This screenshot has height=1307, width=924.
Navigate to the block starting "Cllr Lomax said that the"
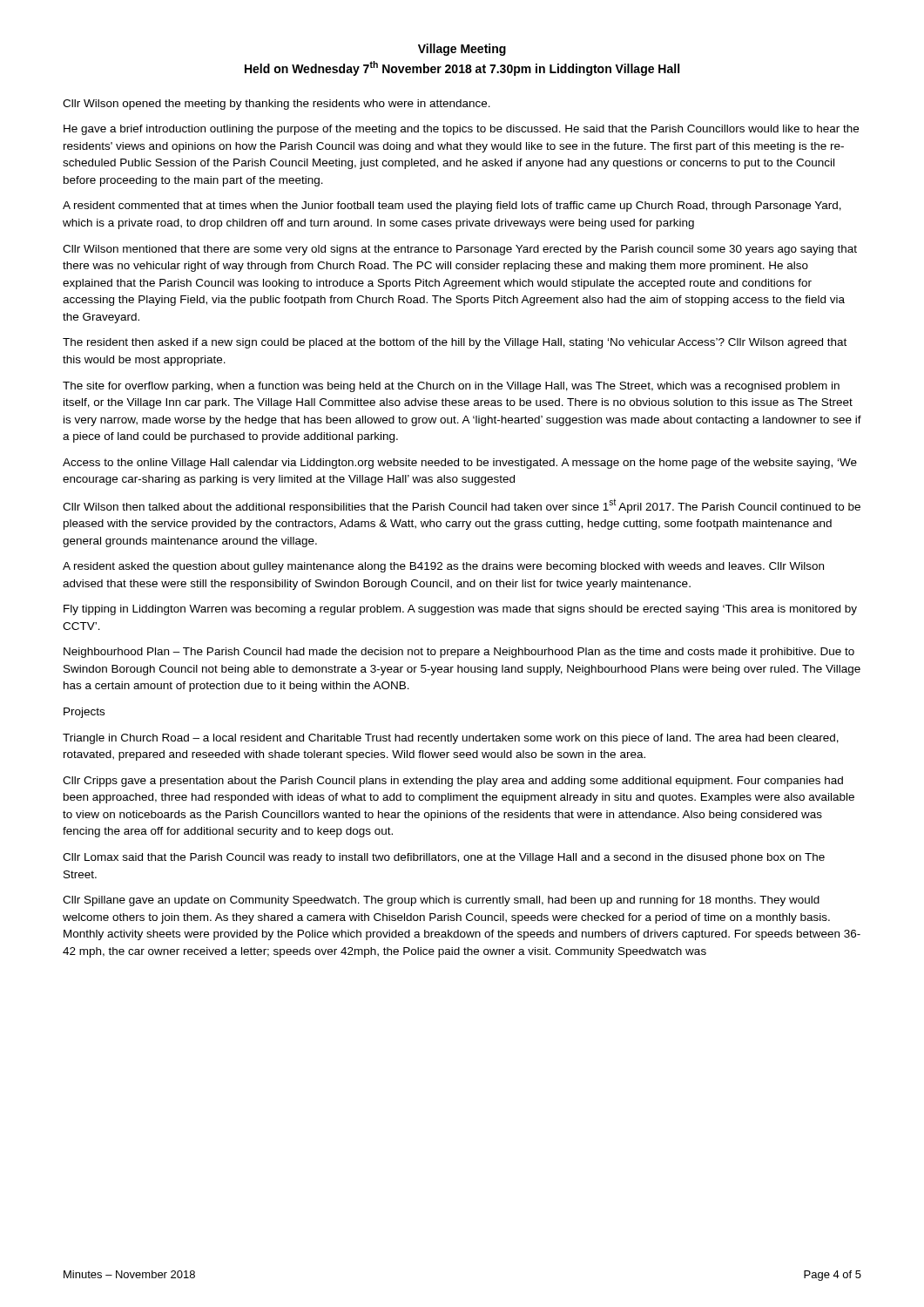tap(444, 865)
